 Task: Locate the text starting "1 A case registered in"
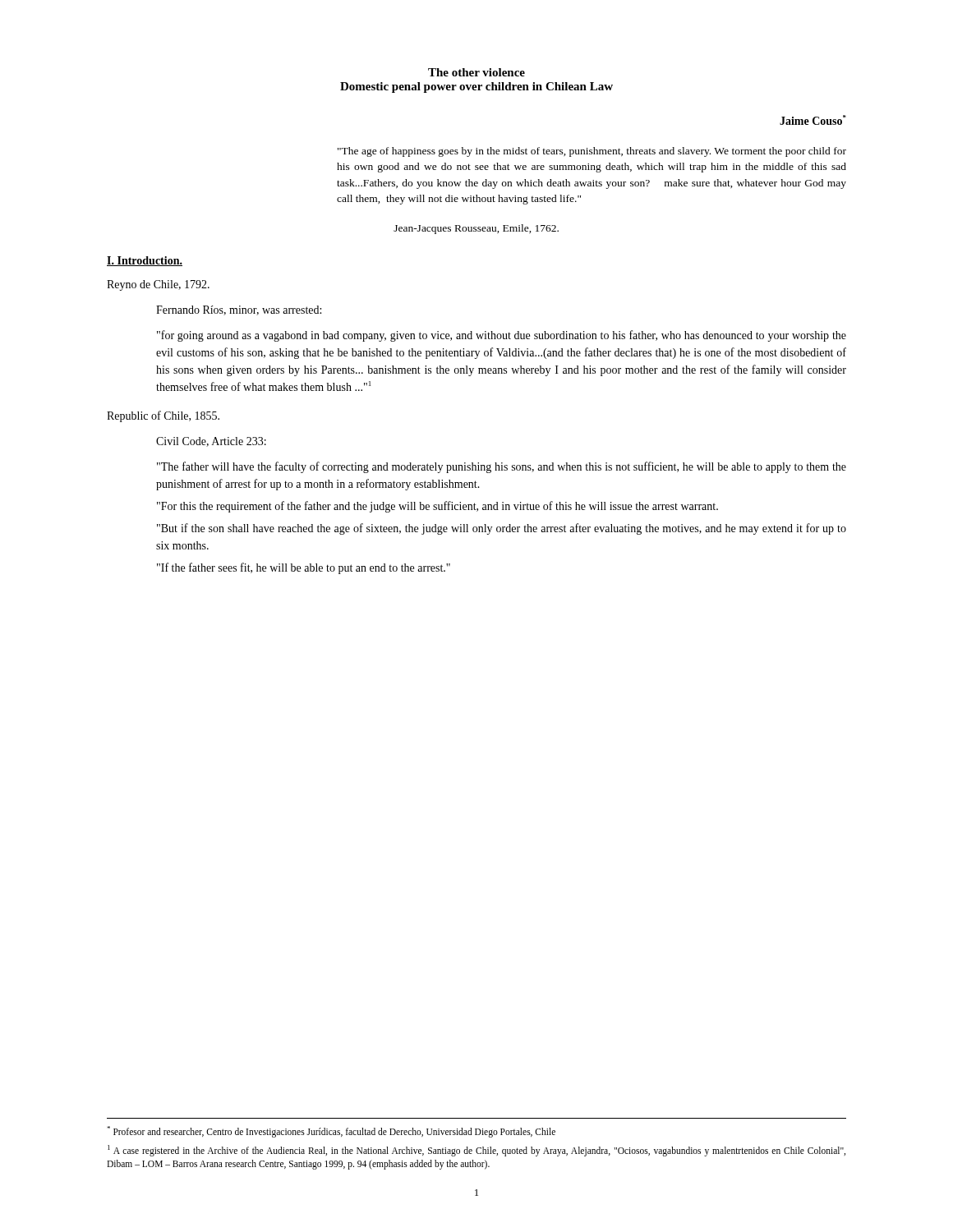point(476,1156)
